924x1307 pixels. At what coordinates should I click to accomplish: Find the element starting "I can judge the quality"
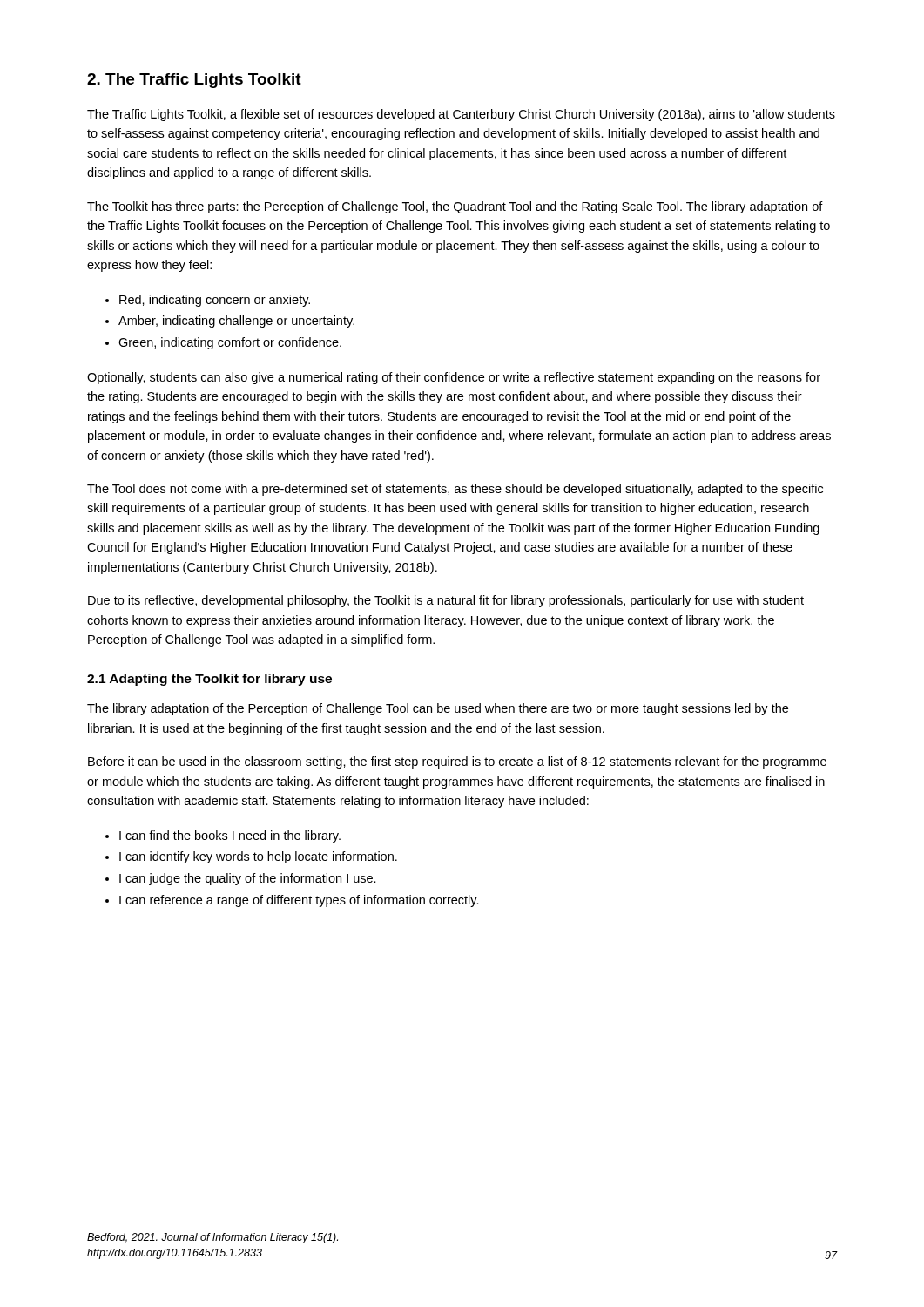coord(248,878)
